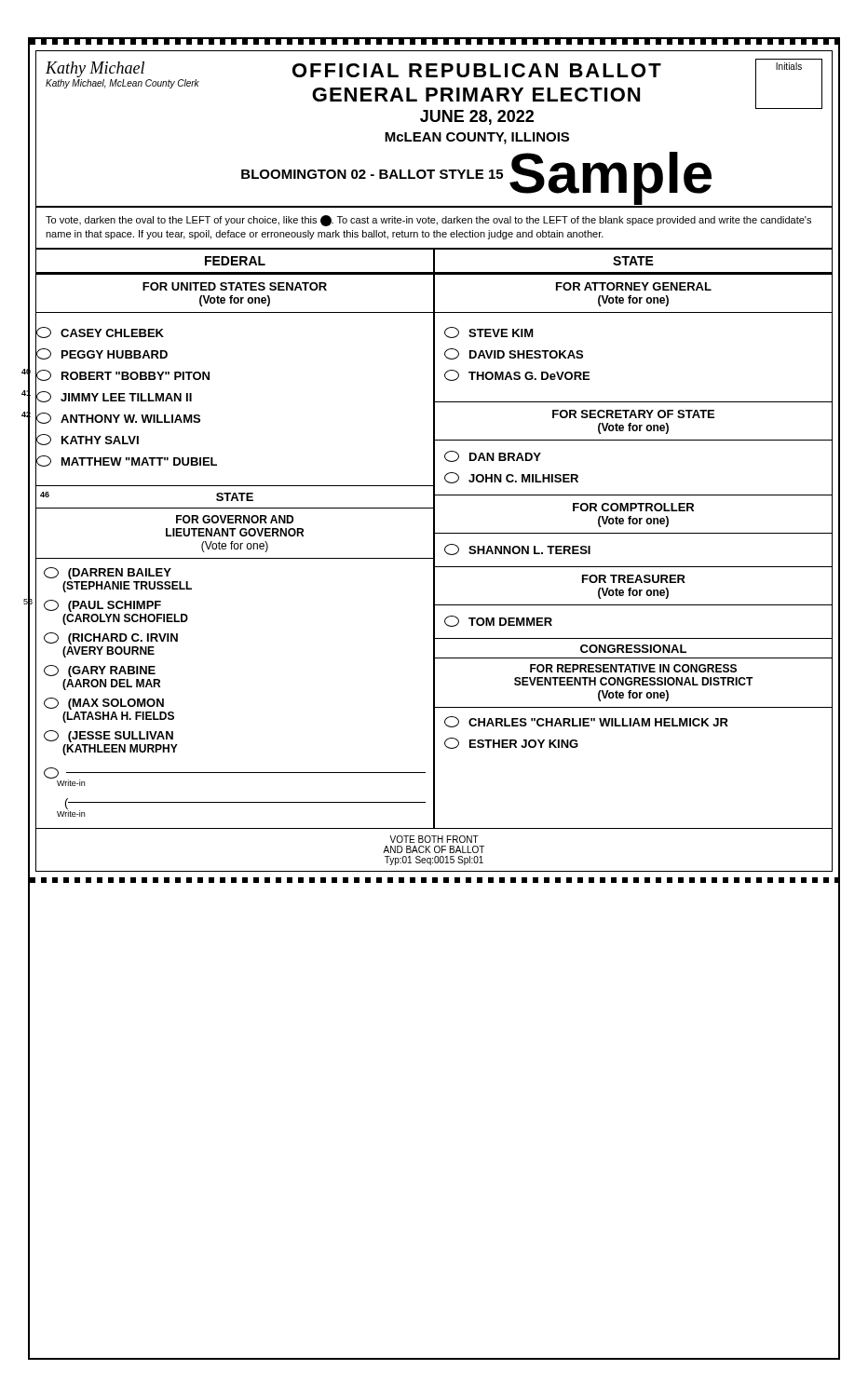Viewport: 868px width, 1397px height.
Task: Locate the text "JOHN C. MILHISER"
Action: coord(512,478)
